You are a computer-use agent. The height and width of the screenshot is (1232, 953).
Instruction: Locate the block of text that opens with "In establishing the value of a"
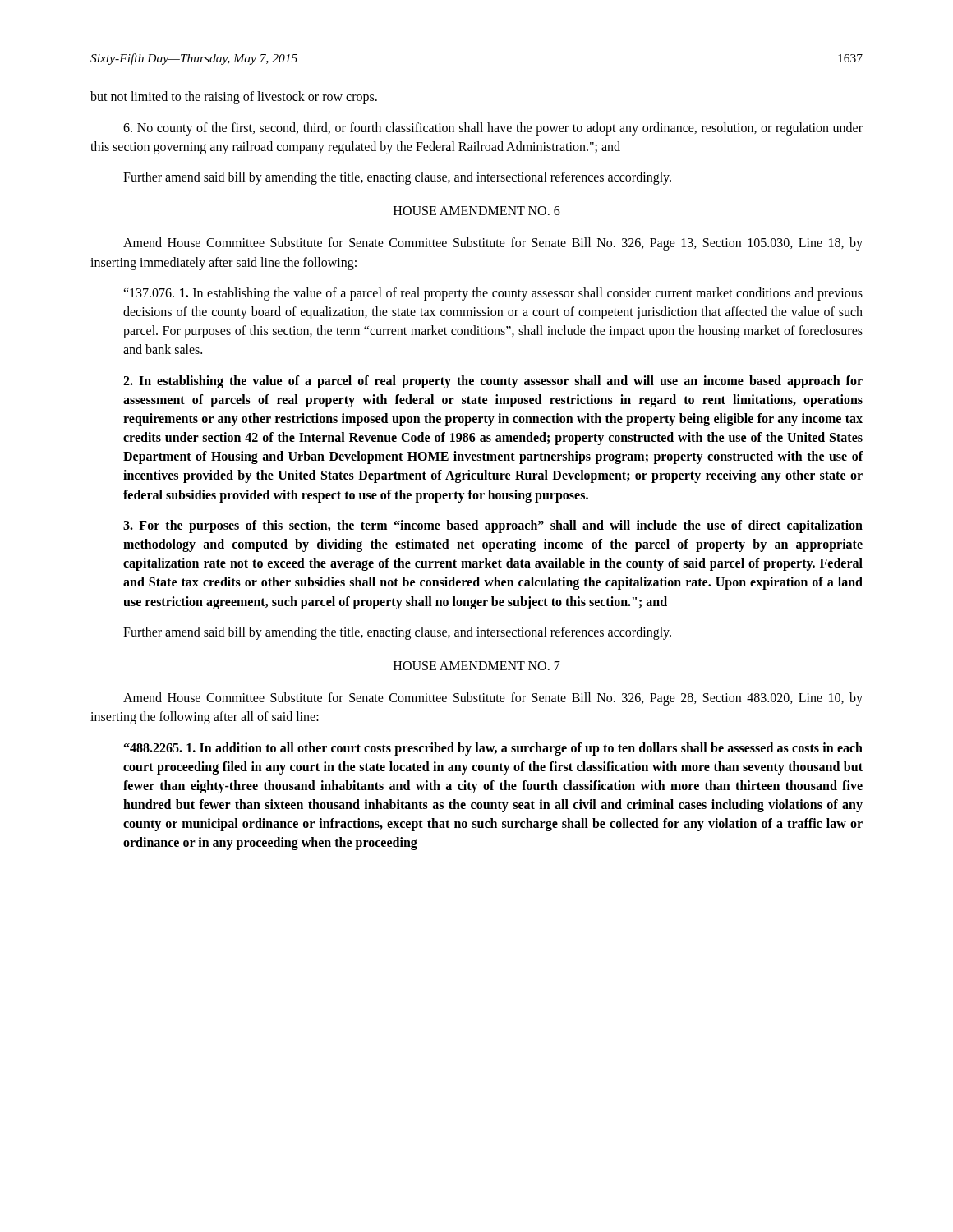(493, 437)
